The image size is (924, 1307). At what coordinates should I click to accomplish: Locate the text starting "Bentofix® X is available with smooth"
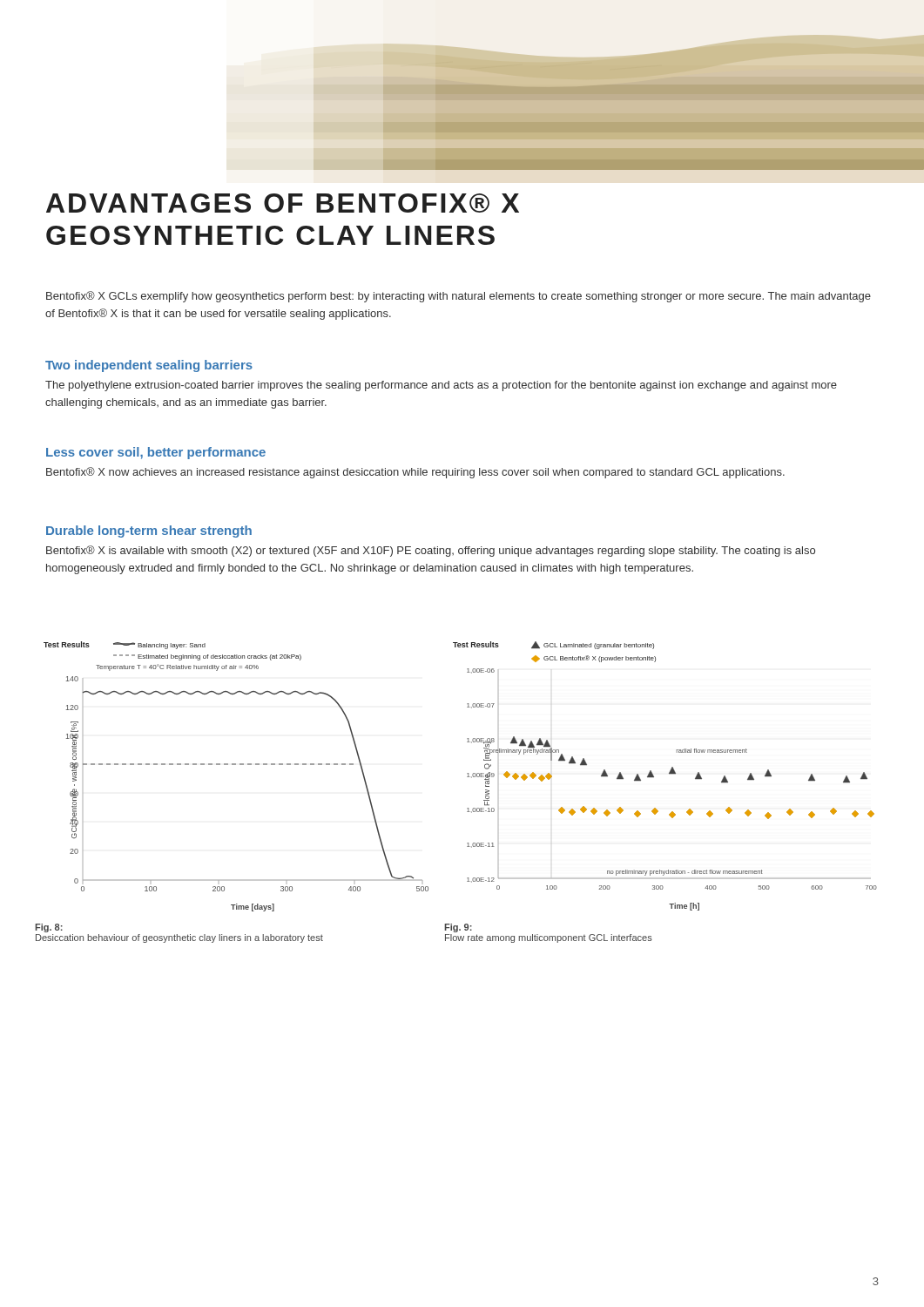(430, 559)
